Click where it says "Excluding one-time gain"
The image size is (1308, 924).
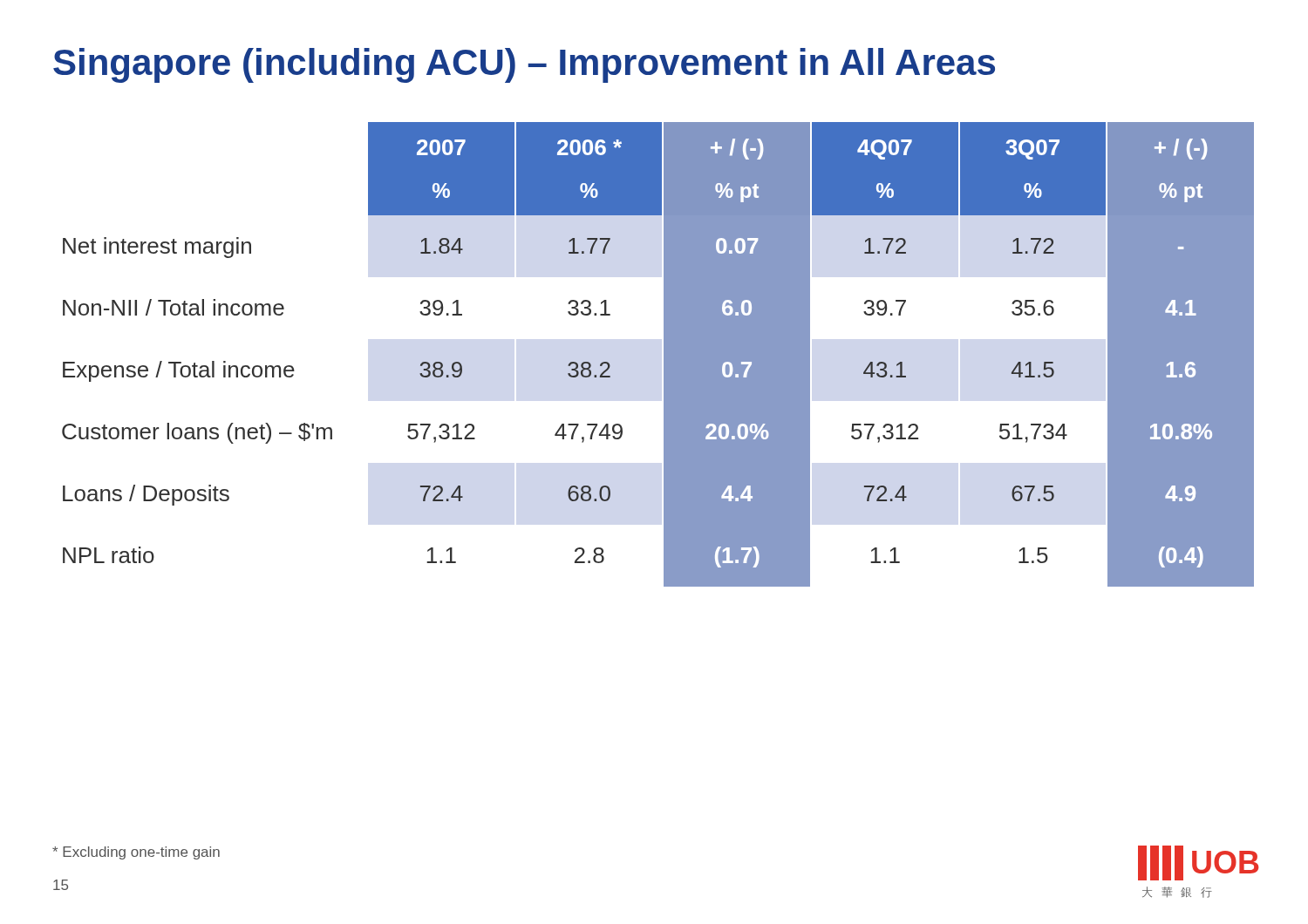pyautogui.click(x=136, y=852)
